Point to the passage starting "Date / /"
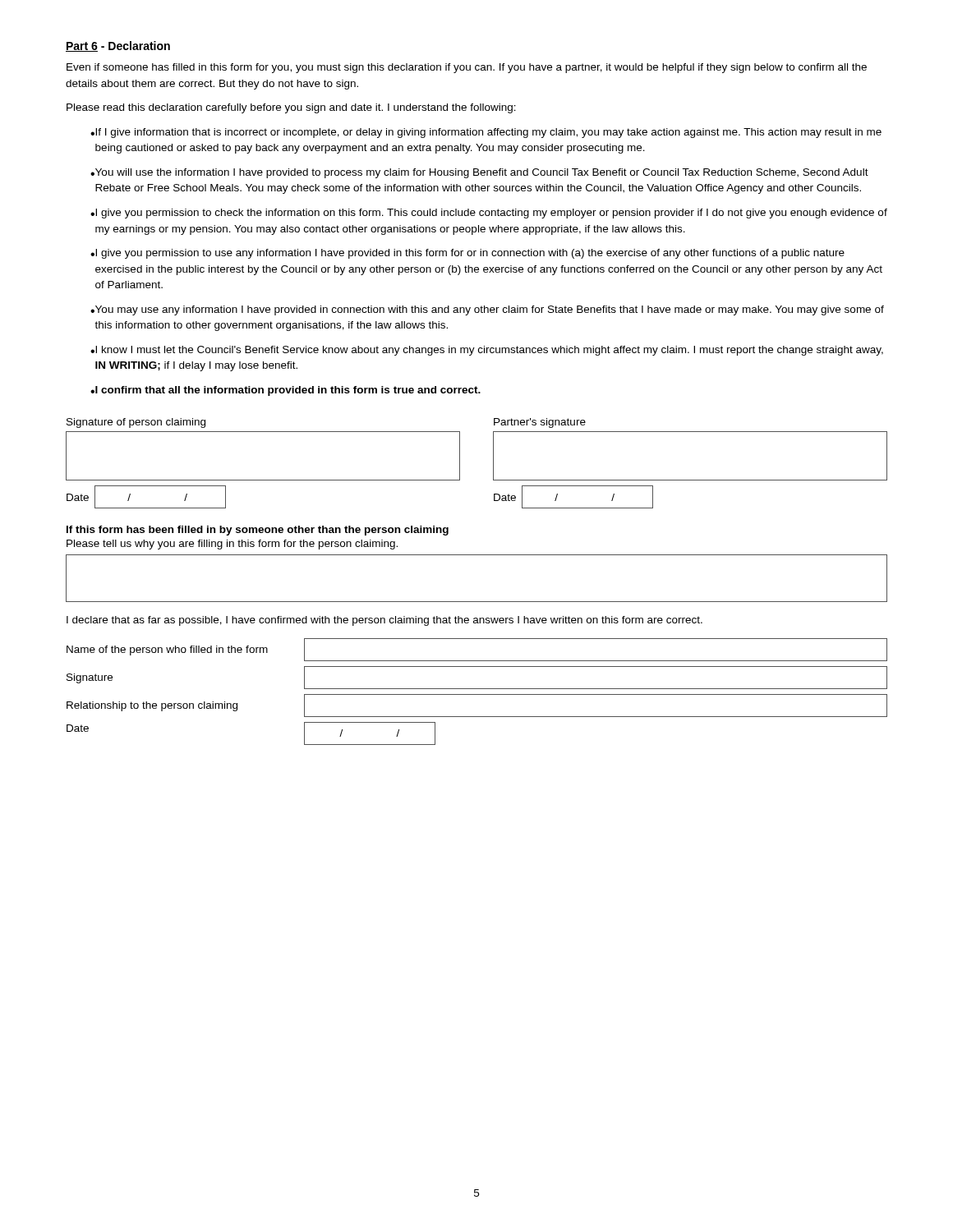953x1232 pixels. tap(81, 731)
